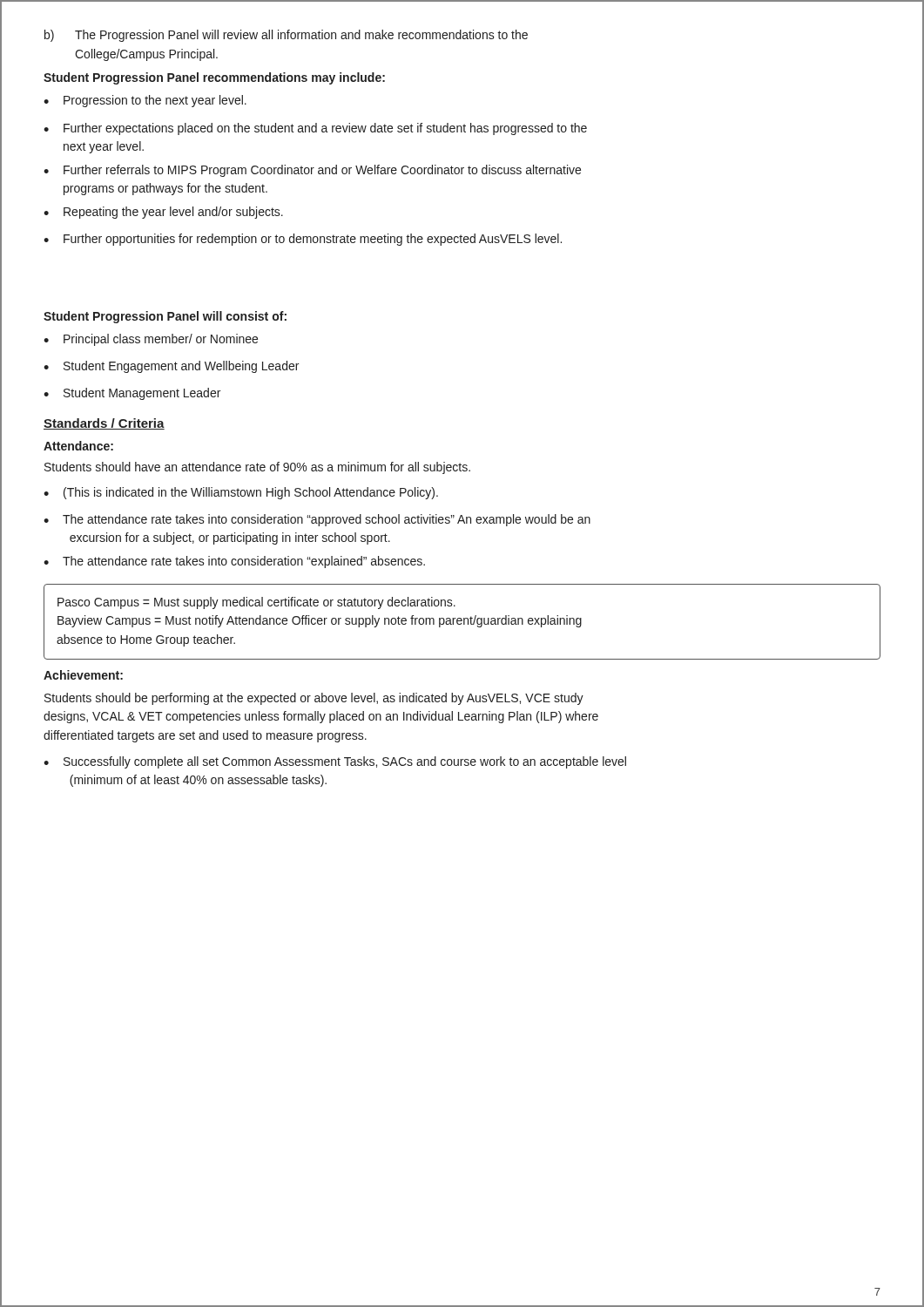Click on the passage starting "Students should be"
924x1307 pixels.
(x=321, y=716)
